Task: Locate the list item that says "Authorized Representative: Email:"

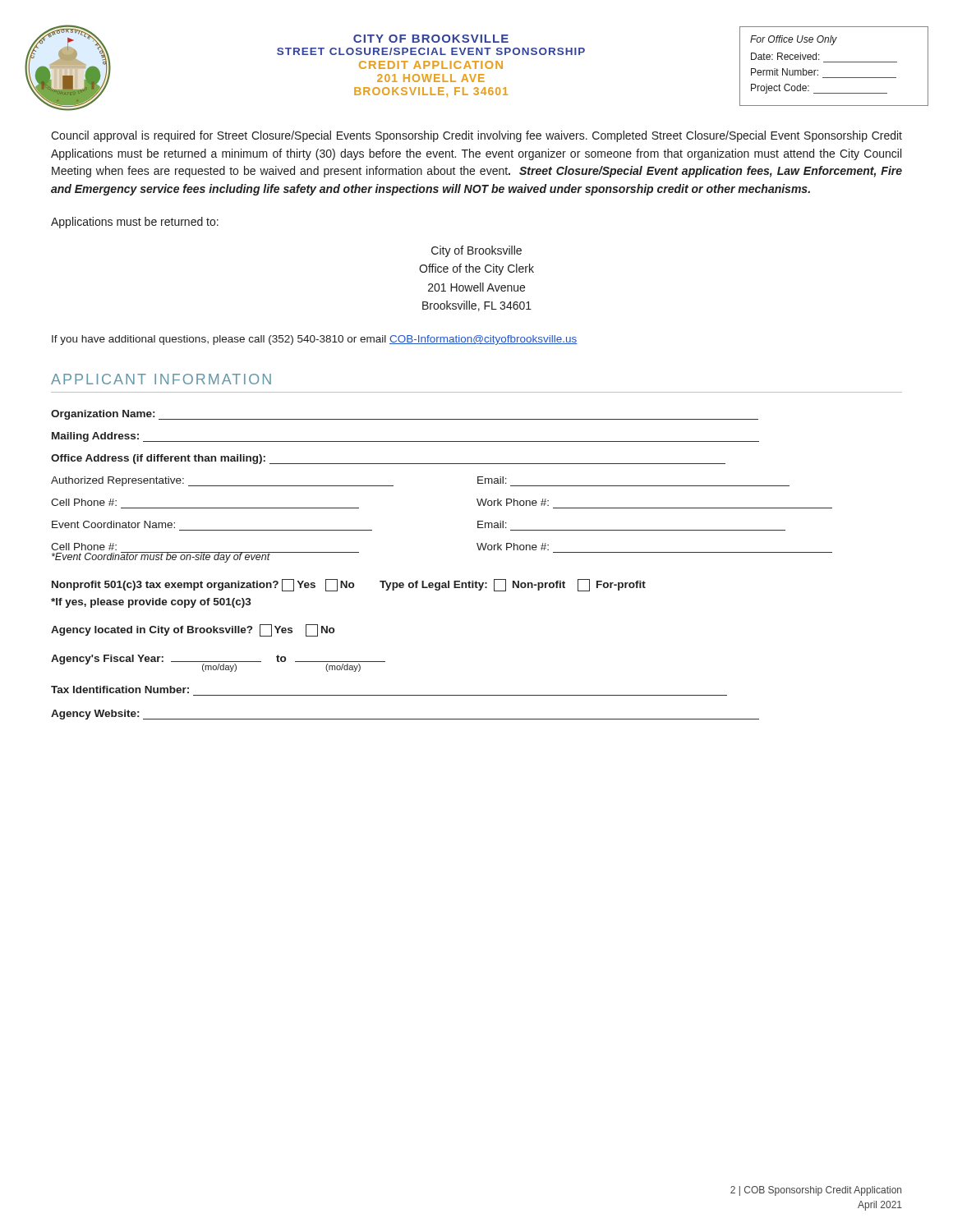Action: point(476,480)
